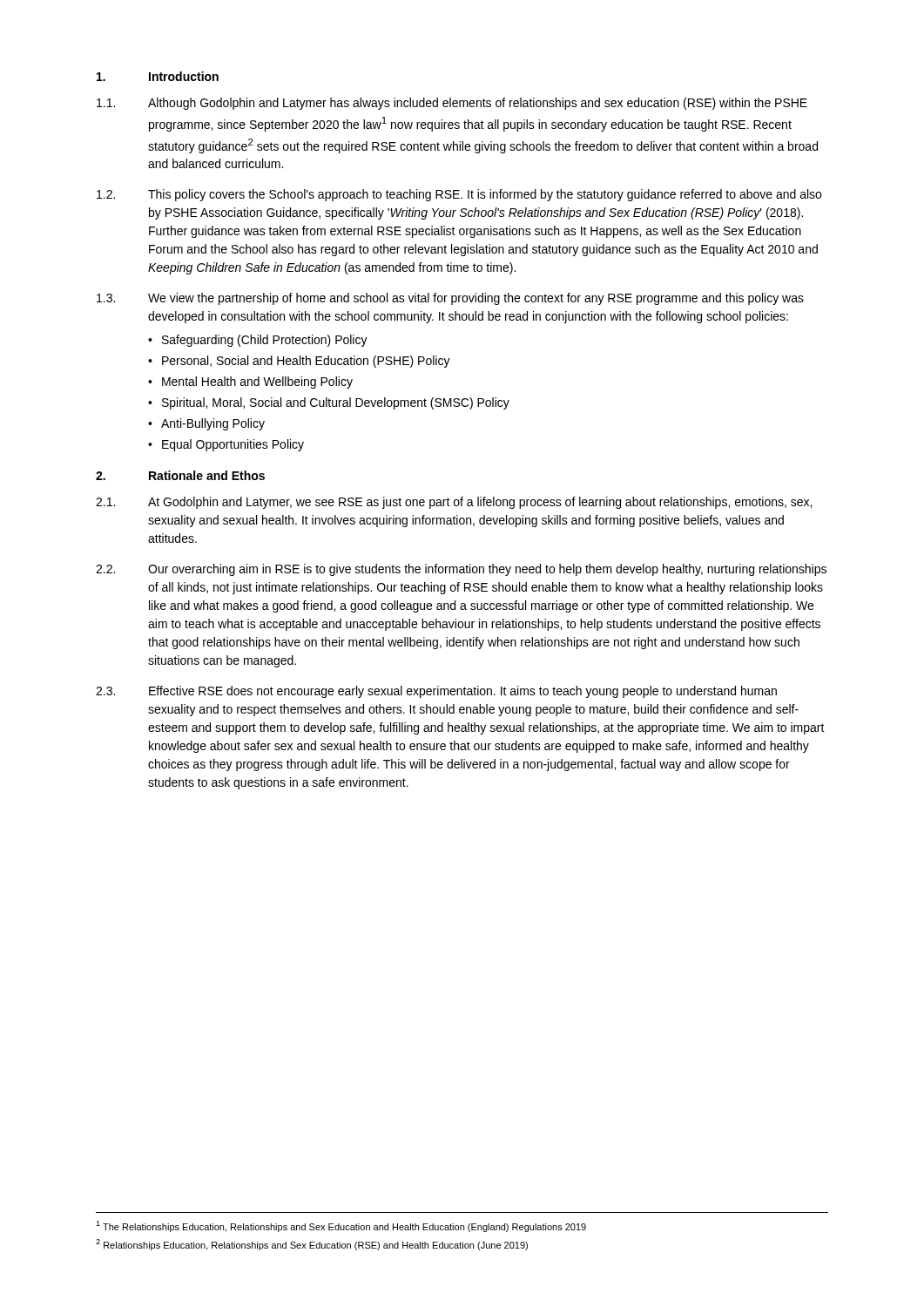Select the block starting "3. Effective RSE does not encourage"
The image size is (924, 1307).
tap(462, 737)
